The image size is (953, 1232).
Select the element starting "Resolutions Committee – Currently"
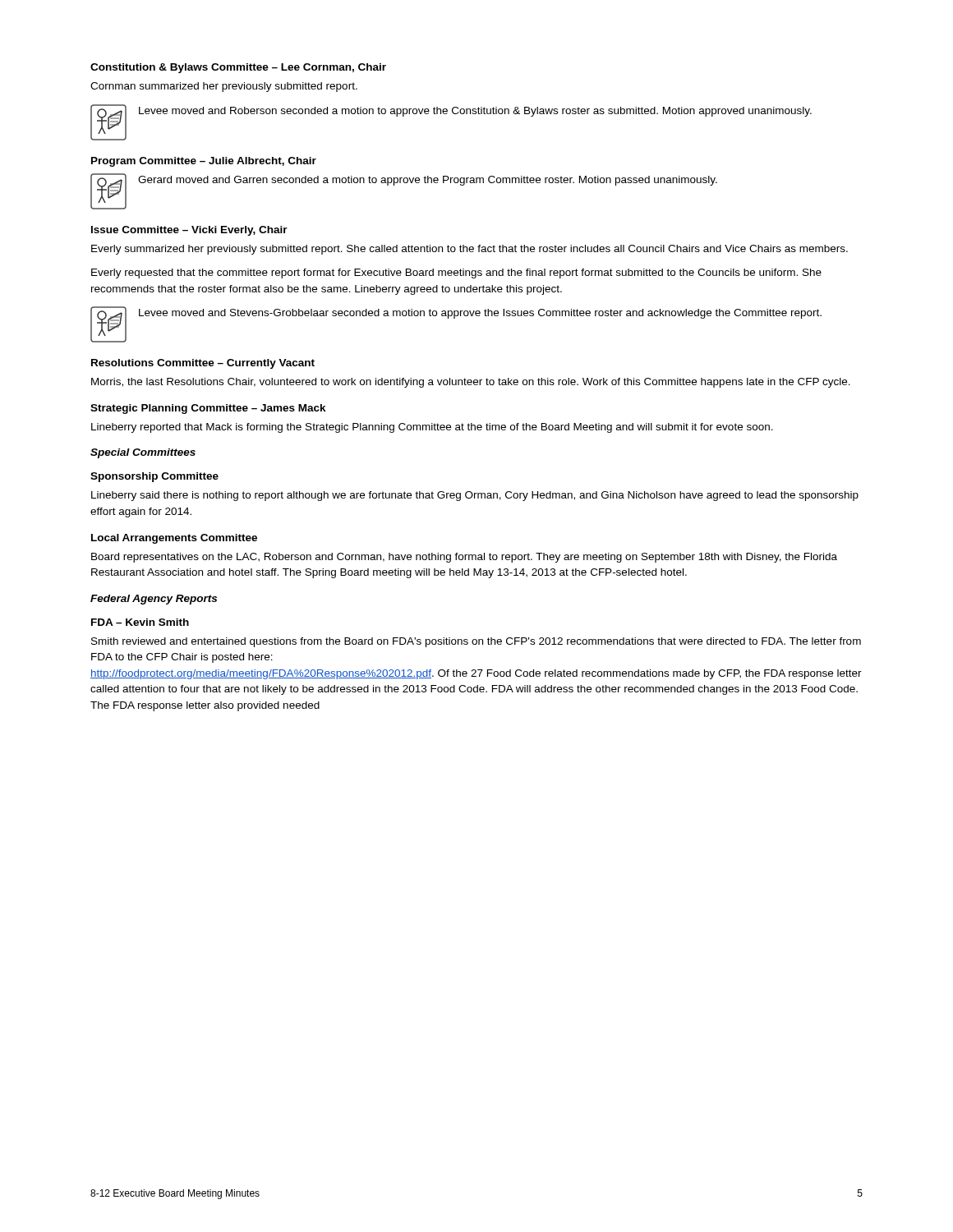[x=203, y=363]
